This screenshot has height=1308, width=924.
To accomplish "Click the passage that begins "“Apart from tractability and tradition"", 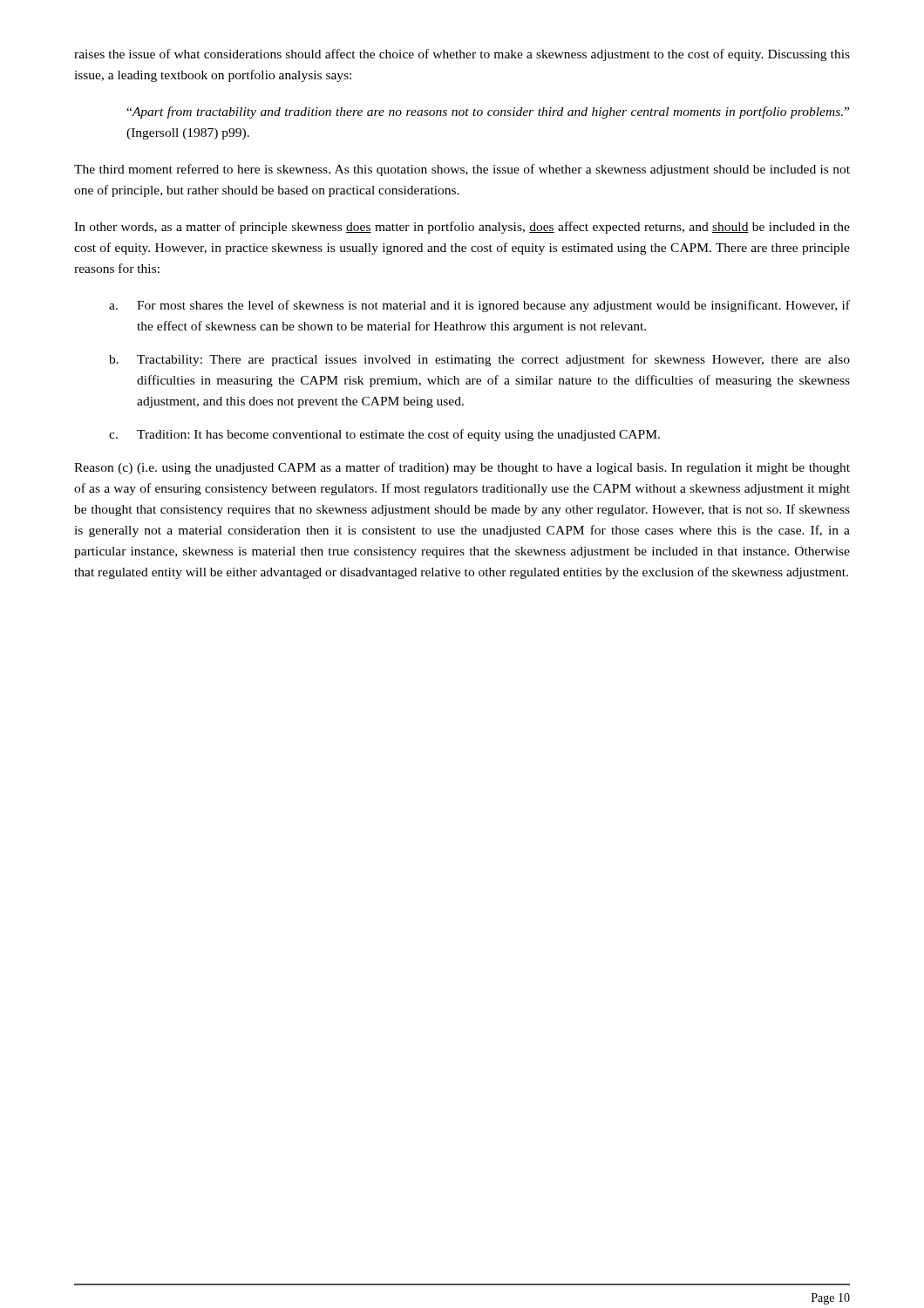I will coord(488,122).
